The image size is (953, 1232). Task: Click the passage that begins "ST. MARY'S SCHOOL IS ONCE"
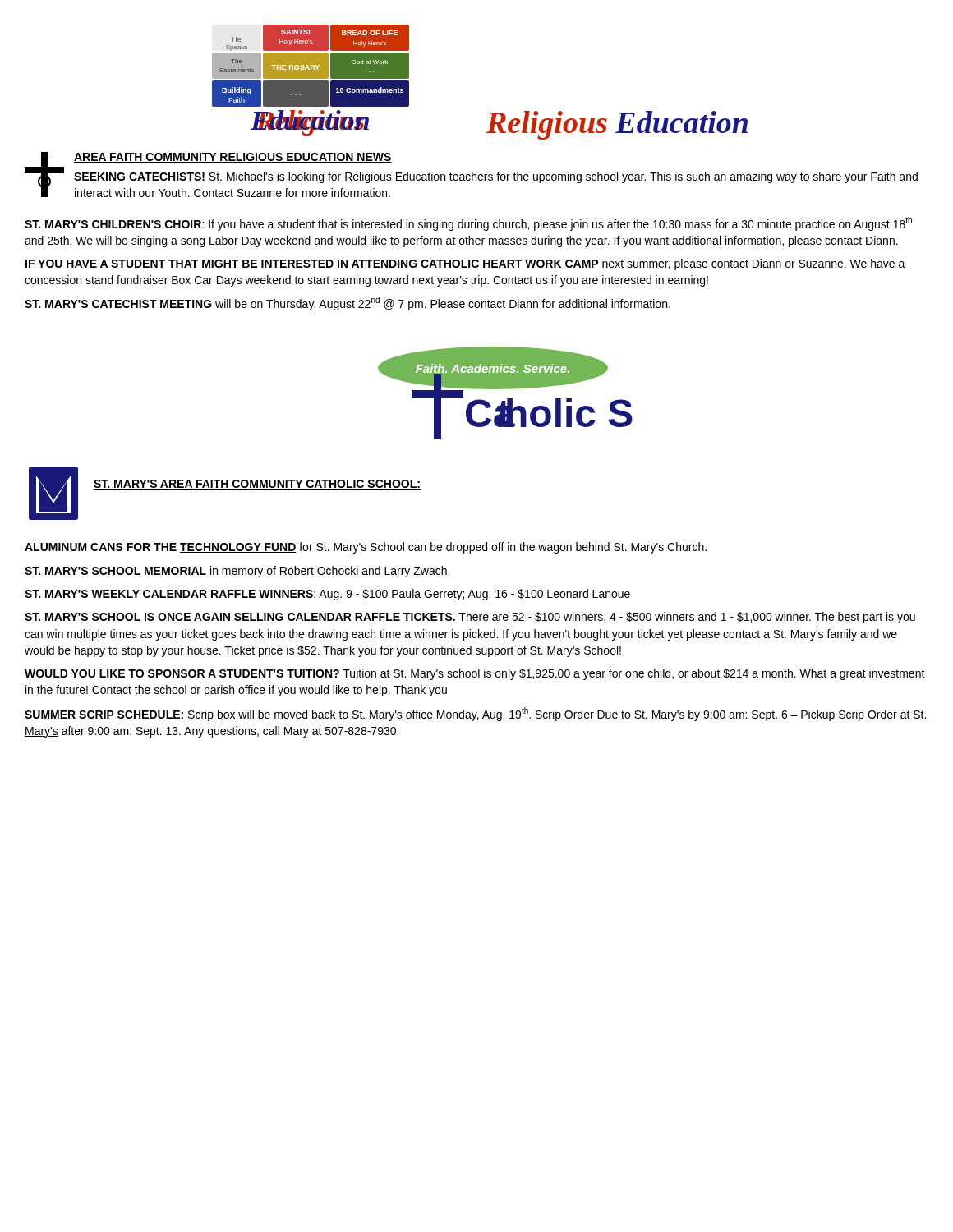(470, 634)
